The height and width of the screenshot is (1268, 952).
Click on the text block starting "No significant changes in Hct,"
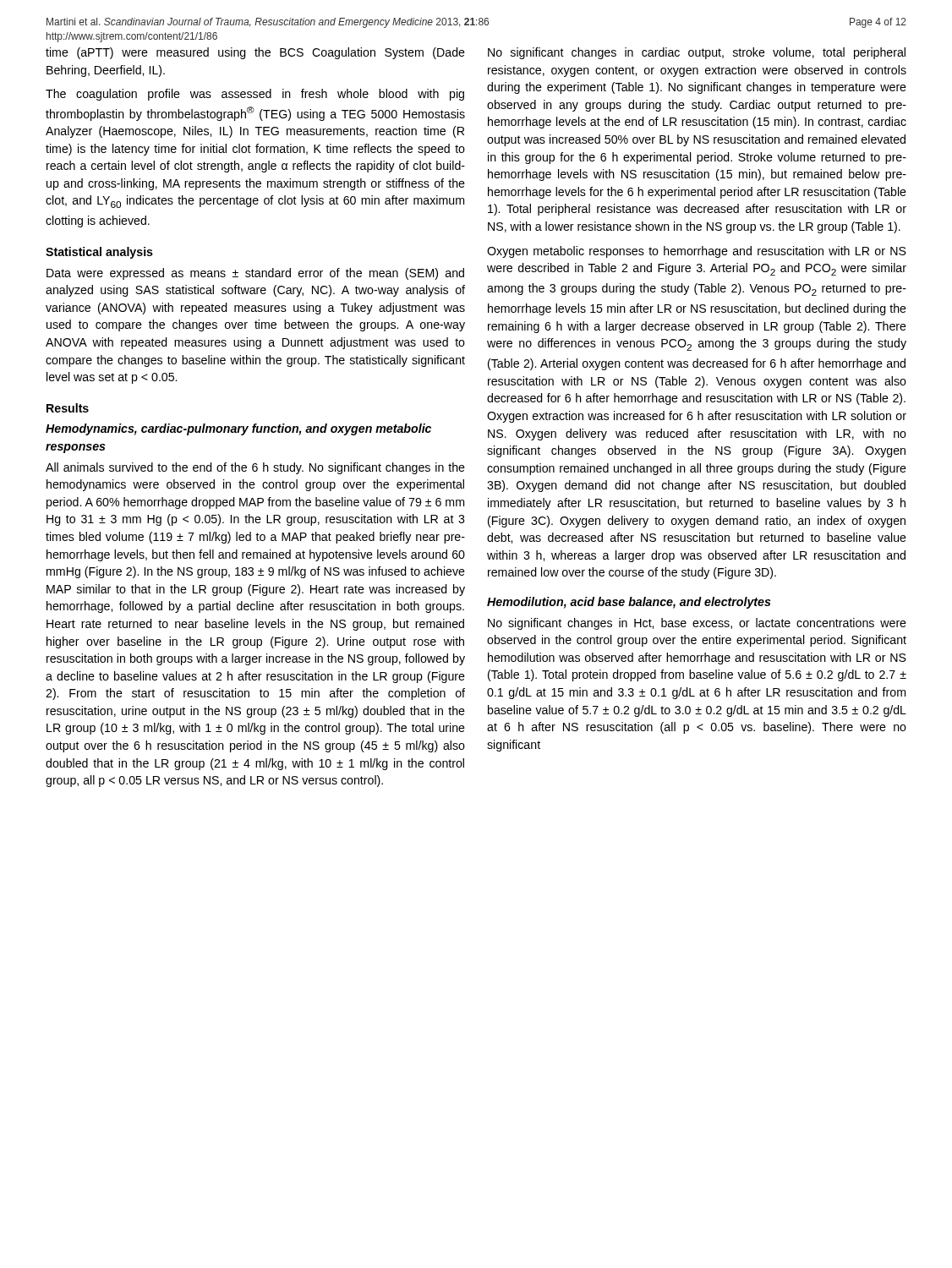point(697,684)
